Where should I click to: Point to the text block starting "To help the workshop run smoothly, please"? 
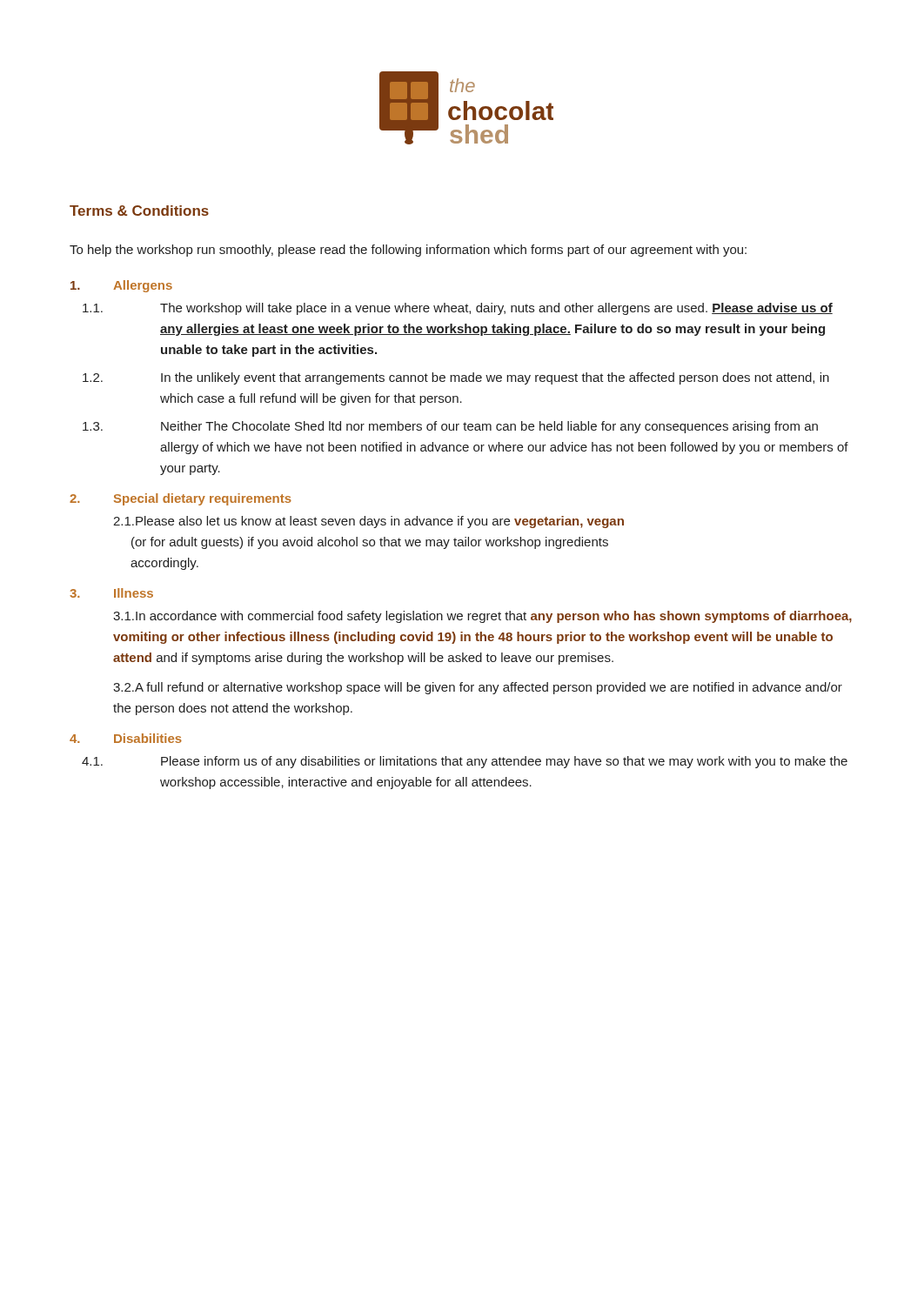409,249
